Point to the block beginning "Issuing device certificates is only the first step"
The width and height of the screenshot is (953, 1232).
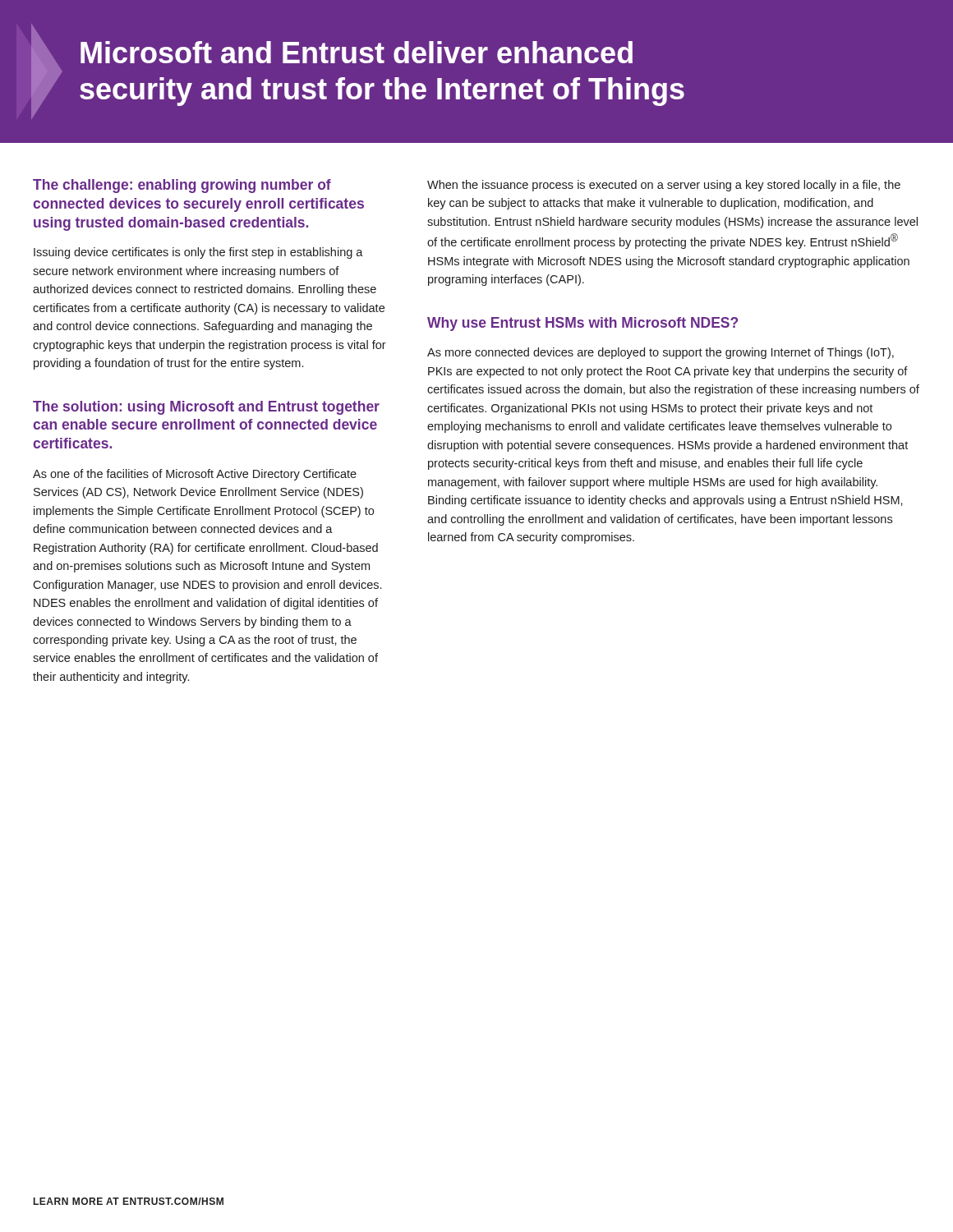209,308
